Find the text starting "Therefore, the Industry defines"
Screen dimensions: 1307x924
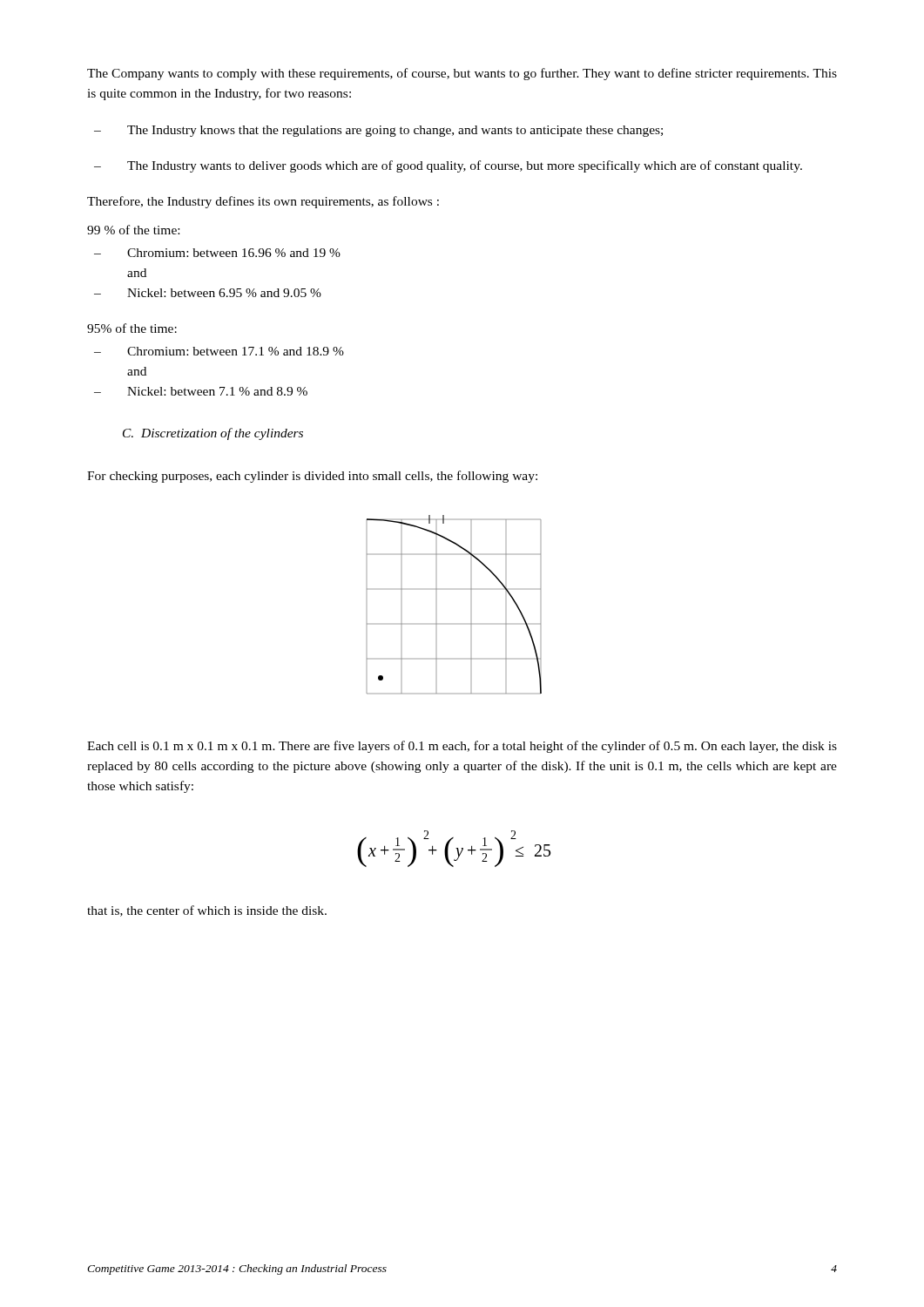[x=263, y=201]
